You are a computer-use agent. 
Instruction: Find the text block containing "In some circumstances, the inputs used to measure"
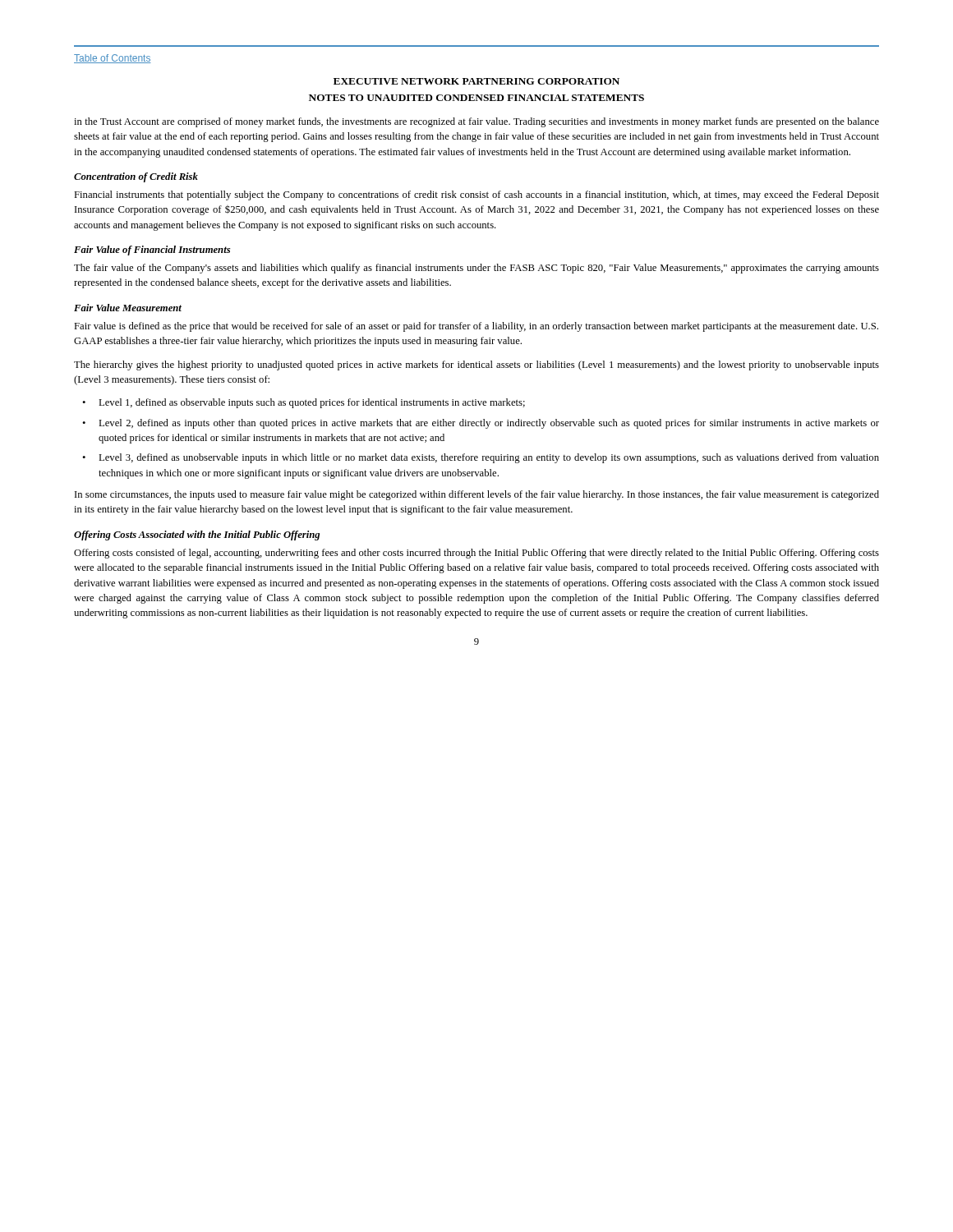(x=476, y=502)
